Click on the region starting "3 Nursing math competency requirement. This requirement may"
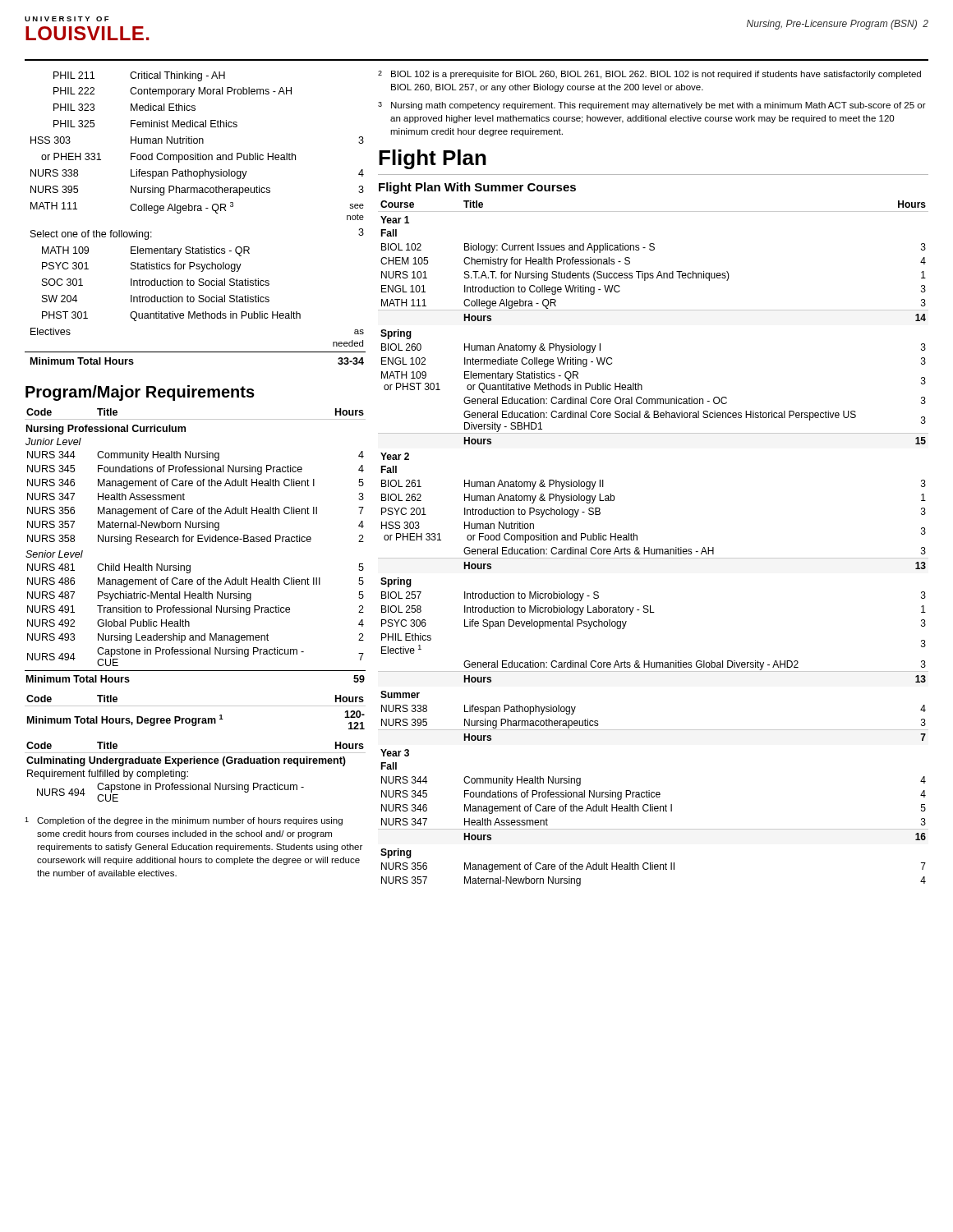Image resolution: width=953 pixels, height=1232 pixels. point(653,119)
